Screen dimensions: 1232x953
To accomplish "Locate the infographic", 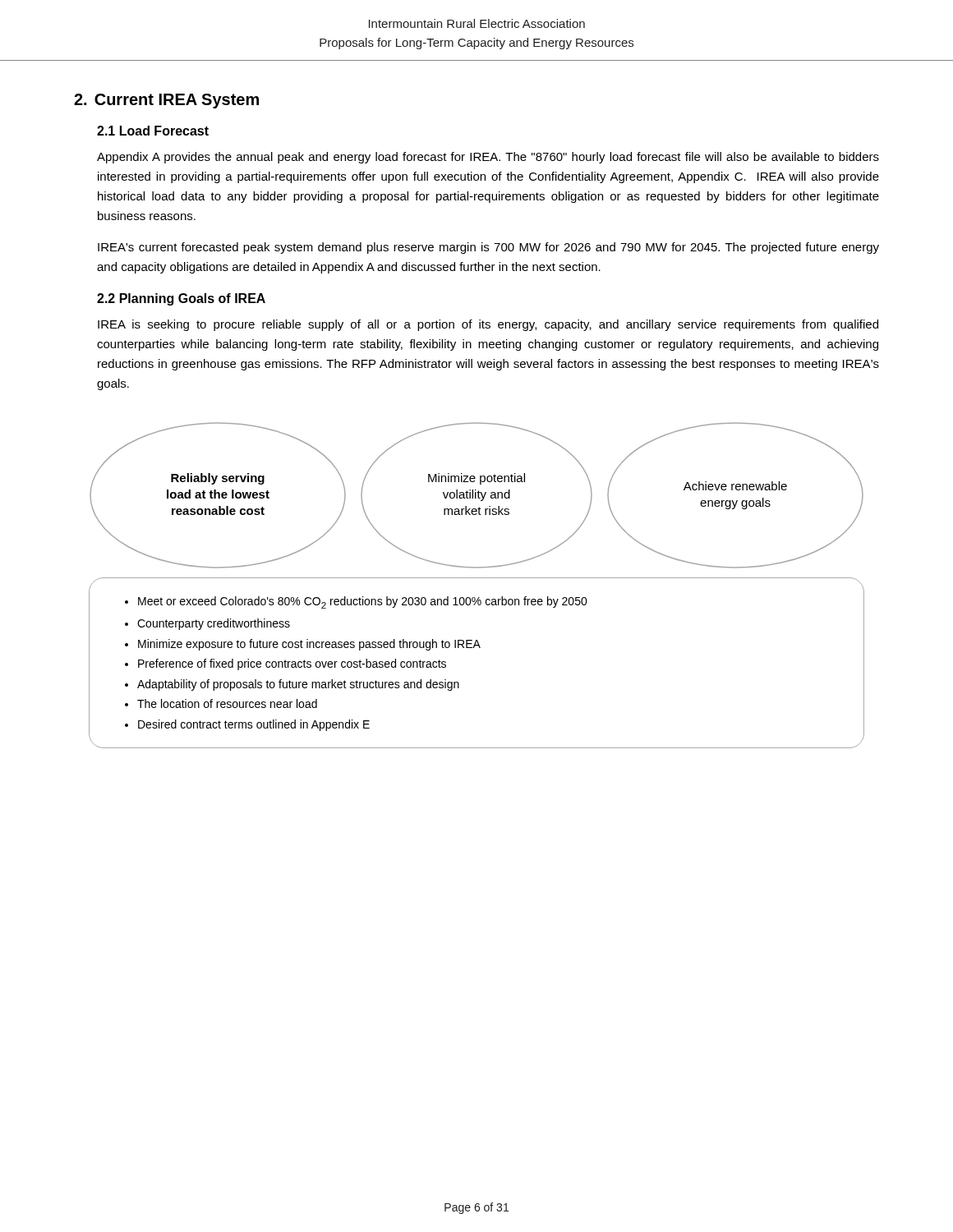I will (476, 581).
